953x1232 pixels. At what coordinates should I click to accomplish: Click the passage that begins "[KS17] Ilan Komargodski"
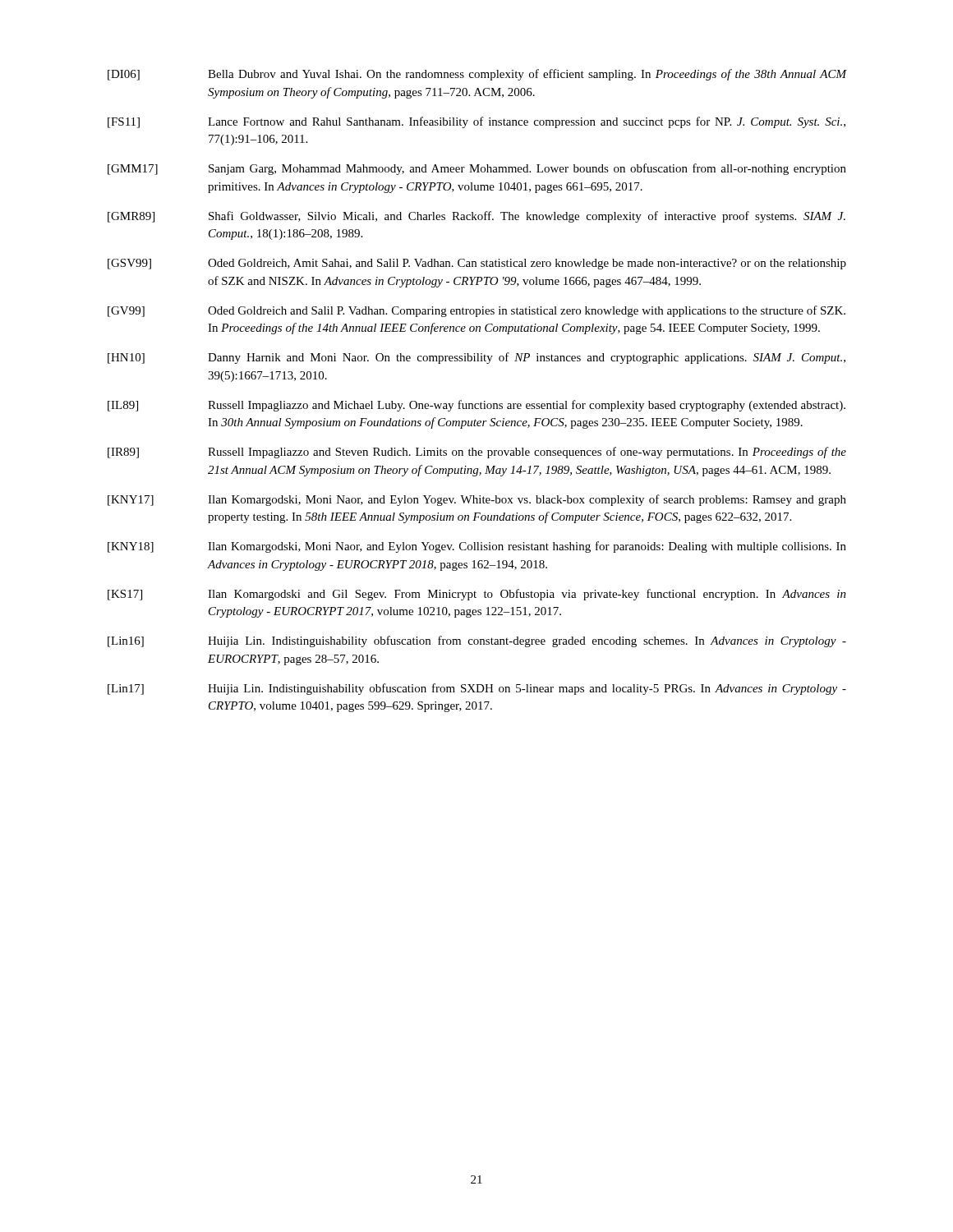(476, 603)
